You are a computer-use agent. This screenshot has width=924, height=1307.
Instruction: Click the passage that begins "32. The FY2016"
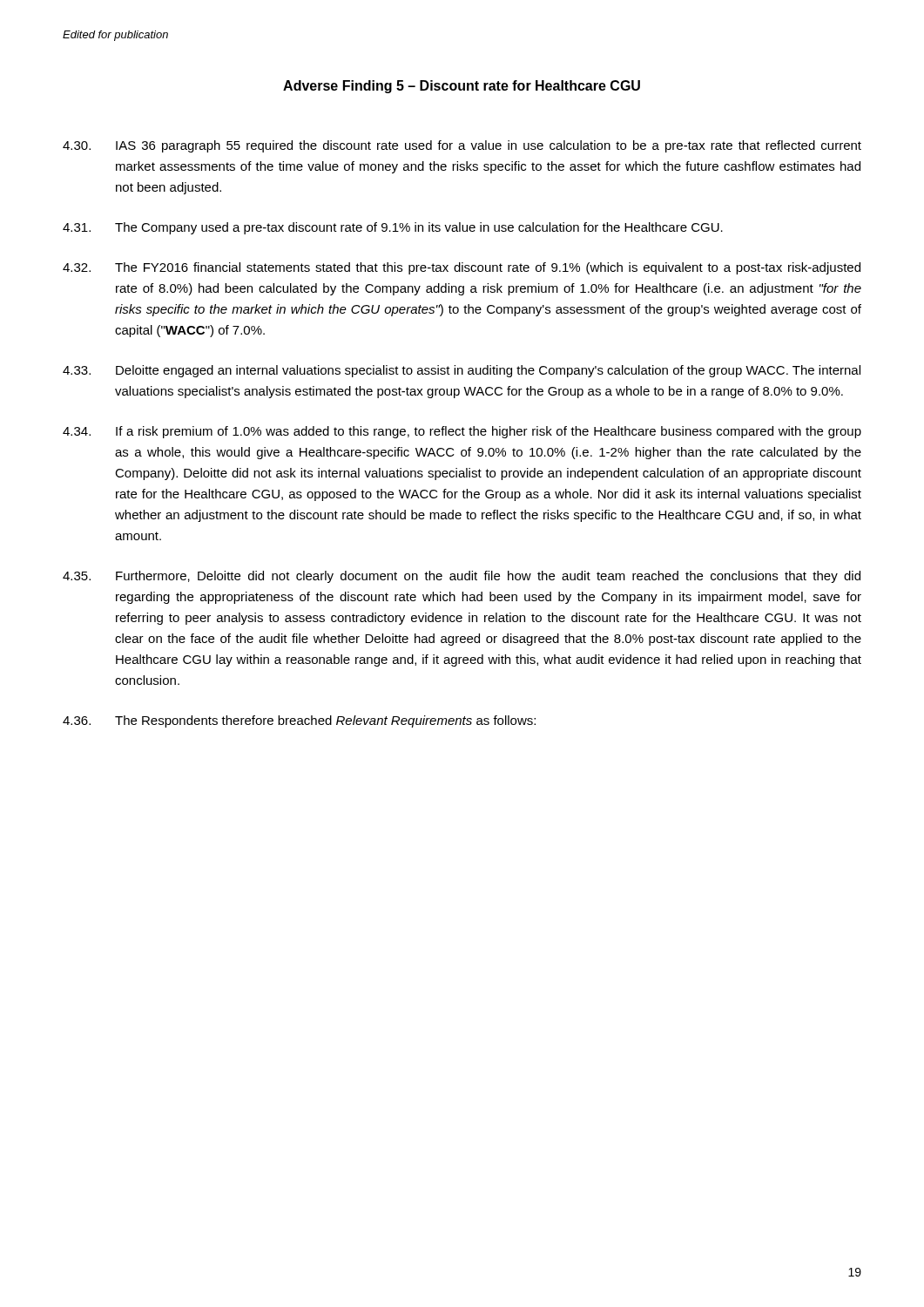pos(462,299)
